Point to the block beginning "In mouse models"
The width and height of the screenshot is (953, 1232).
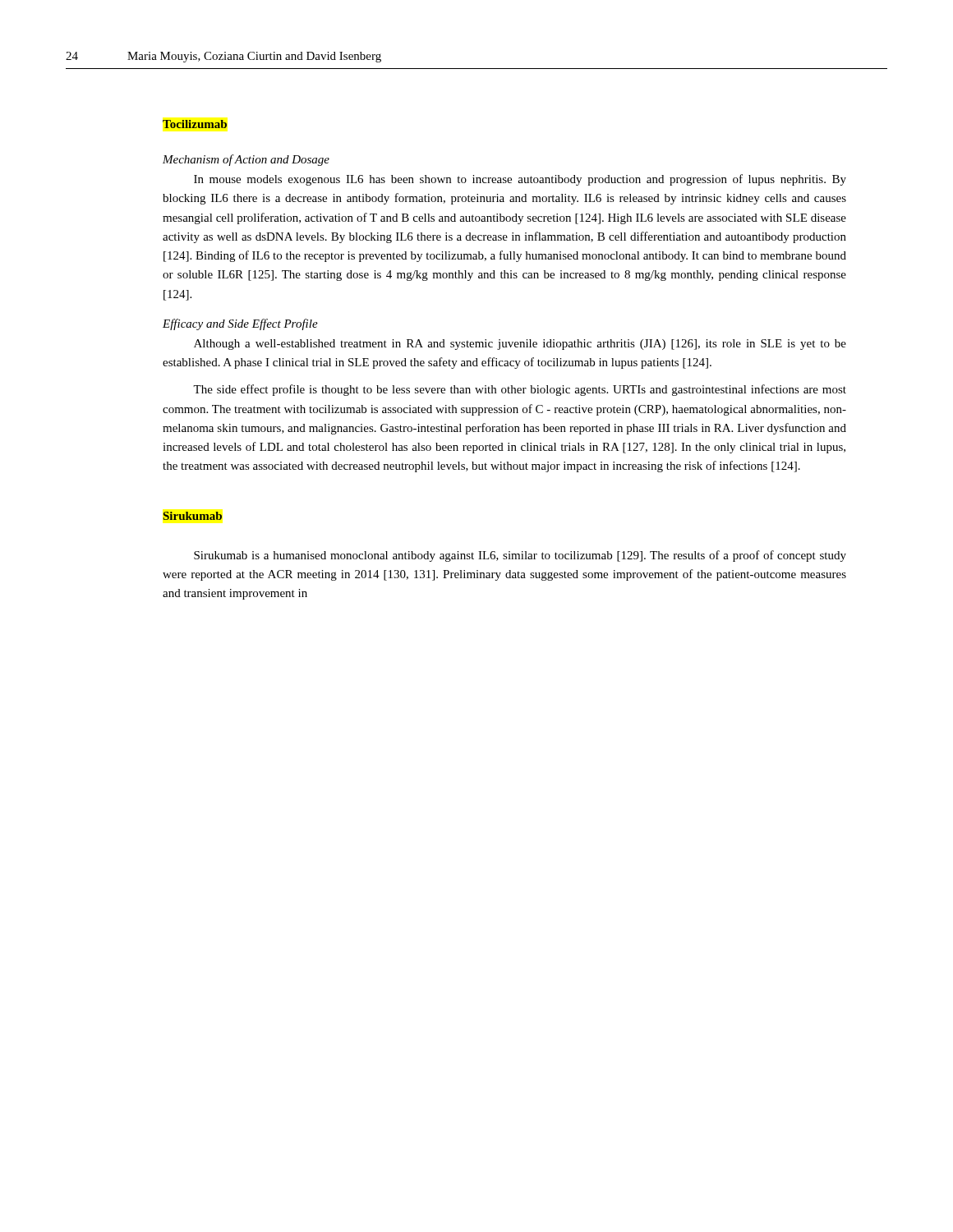click(504, 236)
